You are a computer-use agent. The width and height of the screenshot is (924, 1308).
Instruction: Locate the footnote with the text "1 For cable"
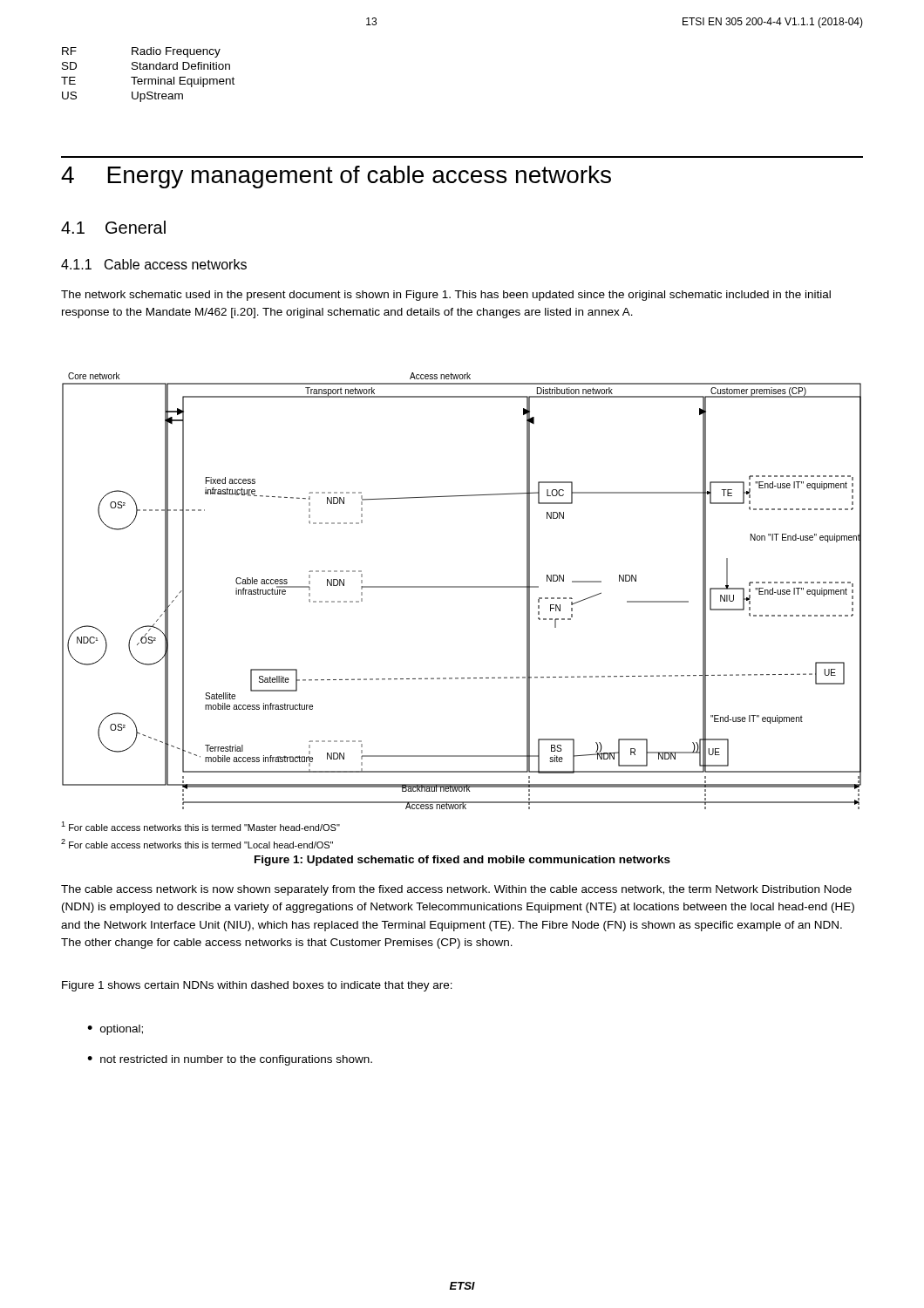(x=200, y=836)
